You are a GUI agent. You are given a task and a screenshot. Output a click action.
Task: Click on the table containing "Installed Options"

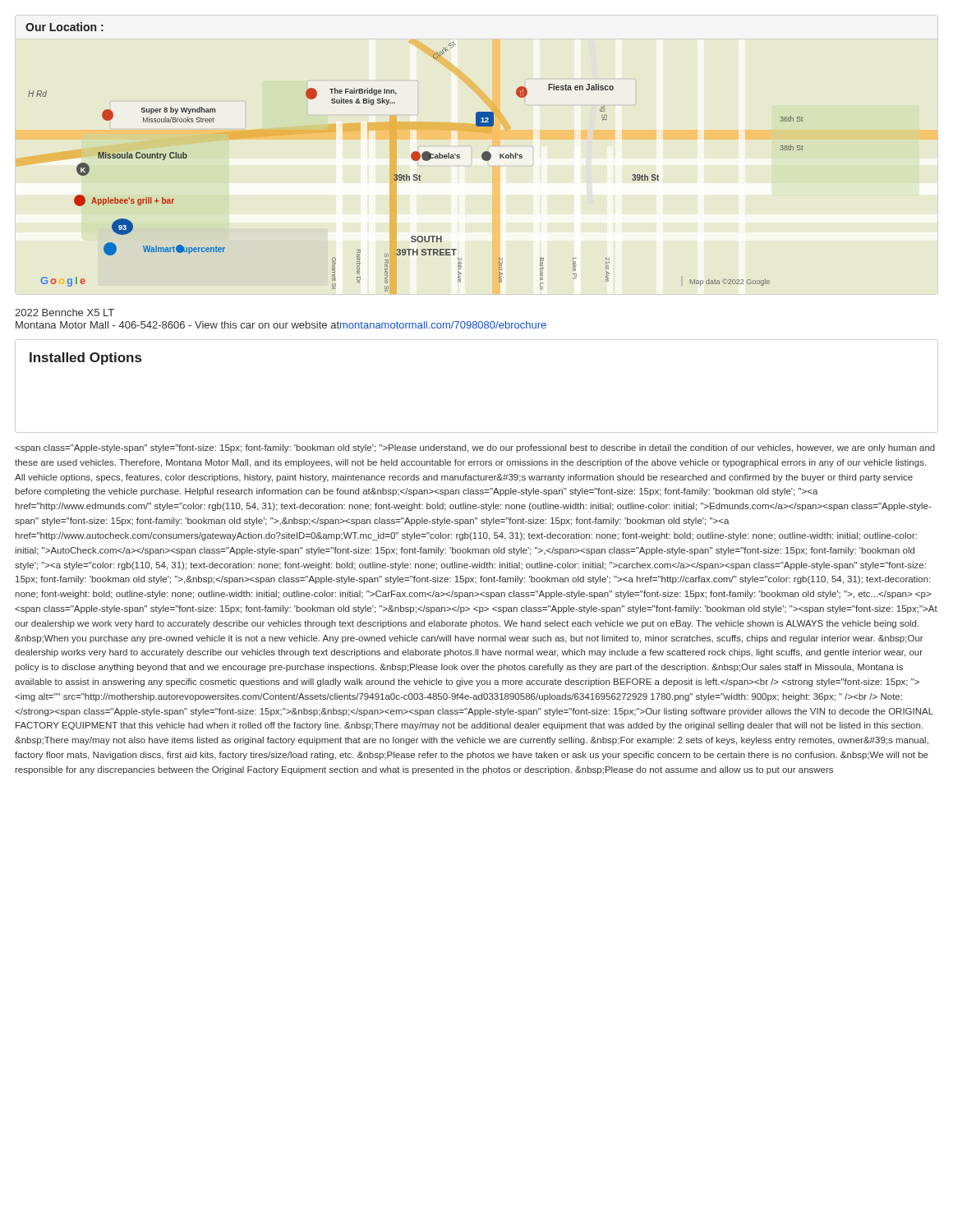pos(476,386)
